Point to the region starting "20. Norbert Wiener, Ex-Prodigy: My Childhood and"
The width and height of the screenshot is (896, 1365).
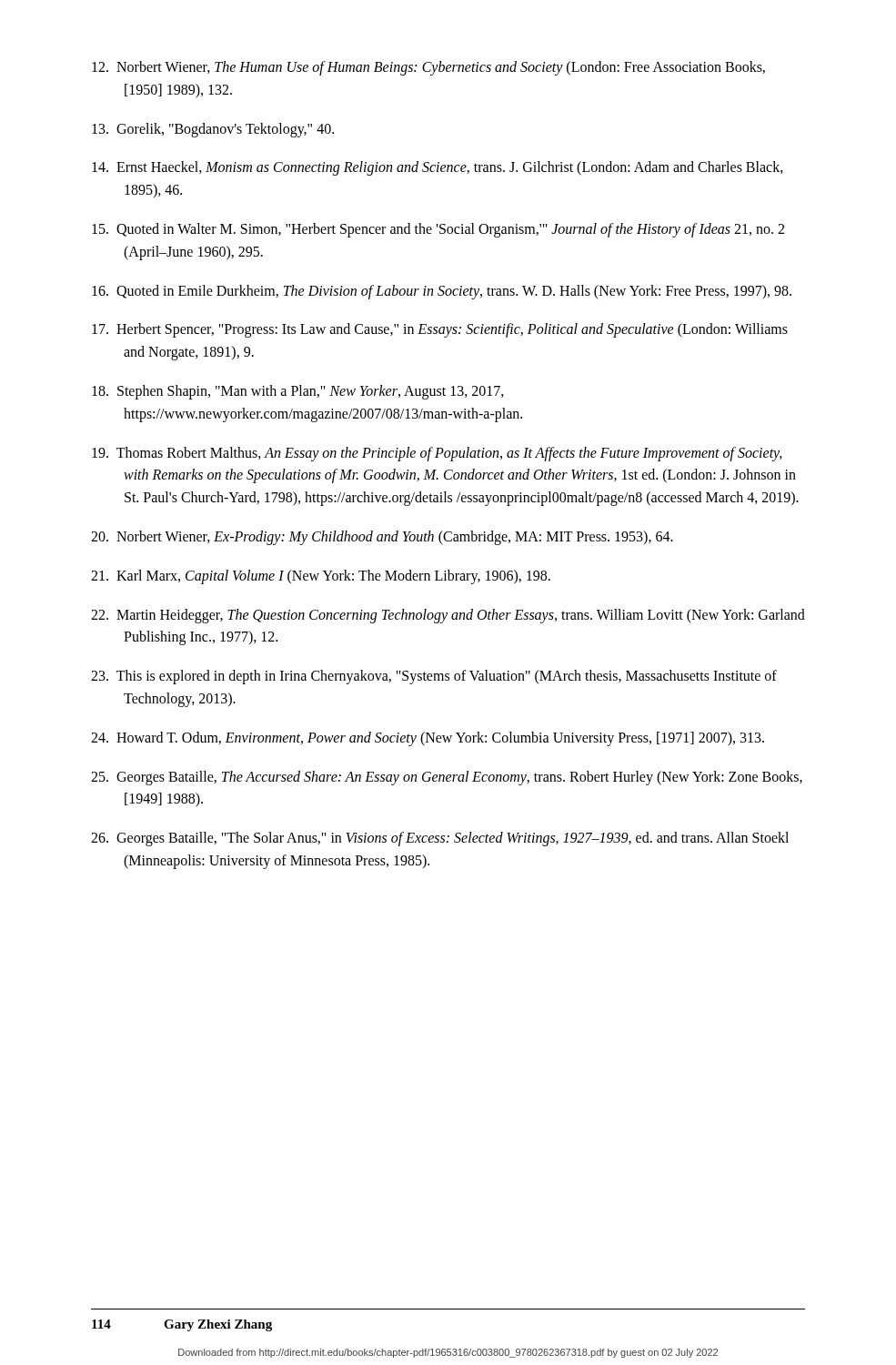tap(382, 536)
